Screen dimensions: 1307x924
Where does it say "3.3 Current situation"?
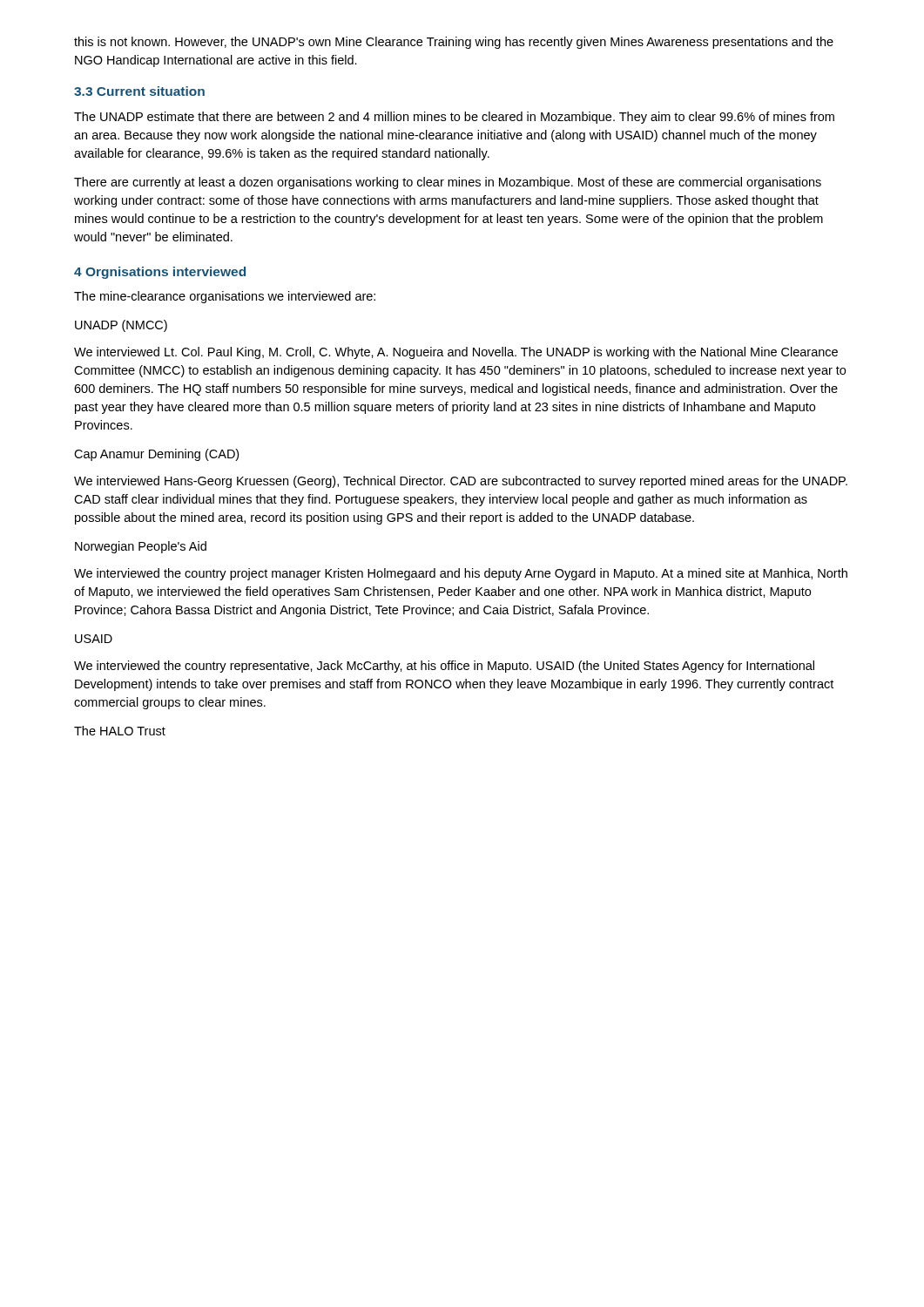(x=140, y=91)
